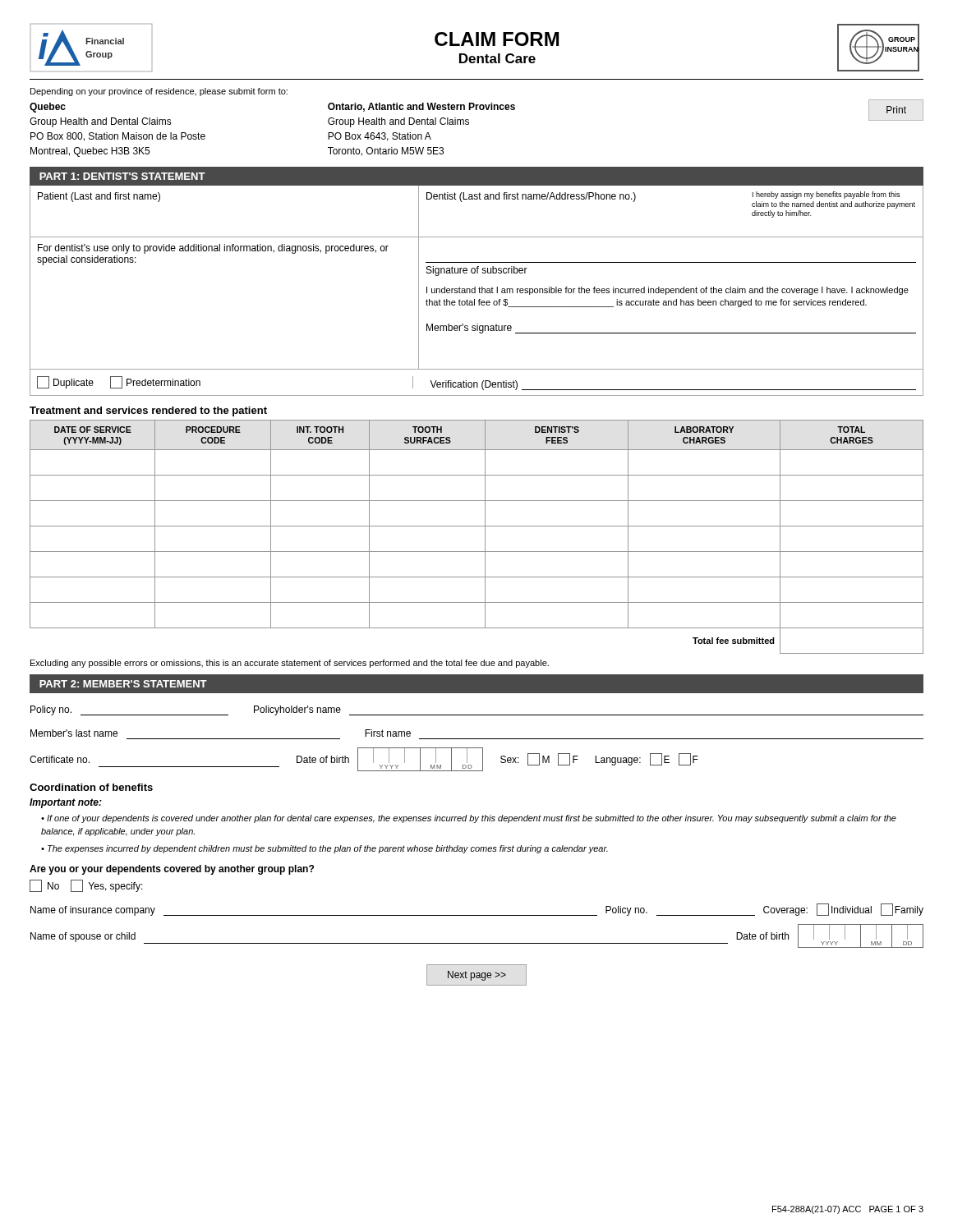Screen dimensions: 1232x953
Task: Find the passage starting "Signature of subscriber"
Action: pos(476,270)
